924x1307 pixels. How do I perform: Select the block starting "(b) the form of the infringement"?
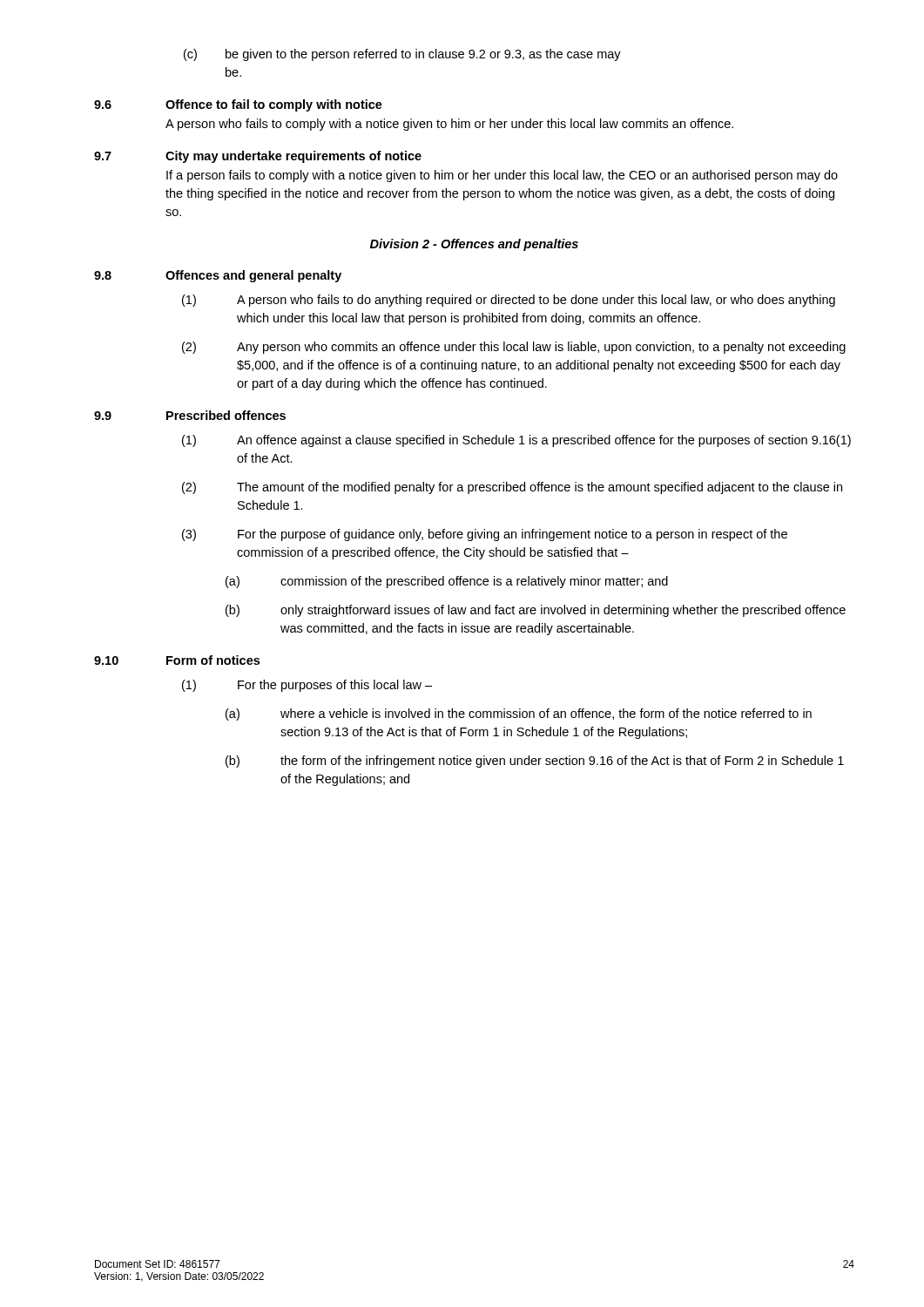point(510,771)
